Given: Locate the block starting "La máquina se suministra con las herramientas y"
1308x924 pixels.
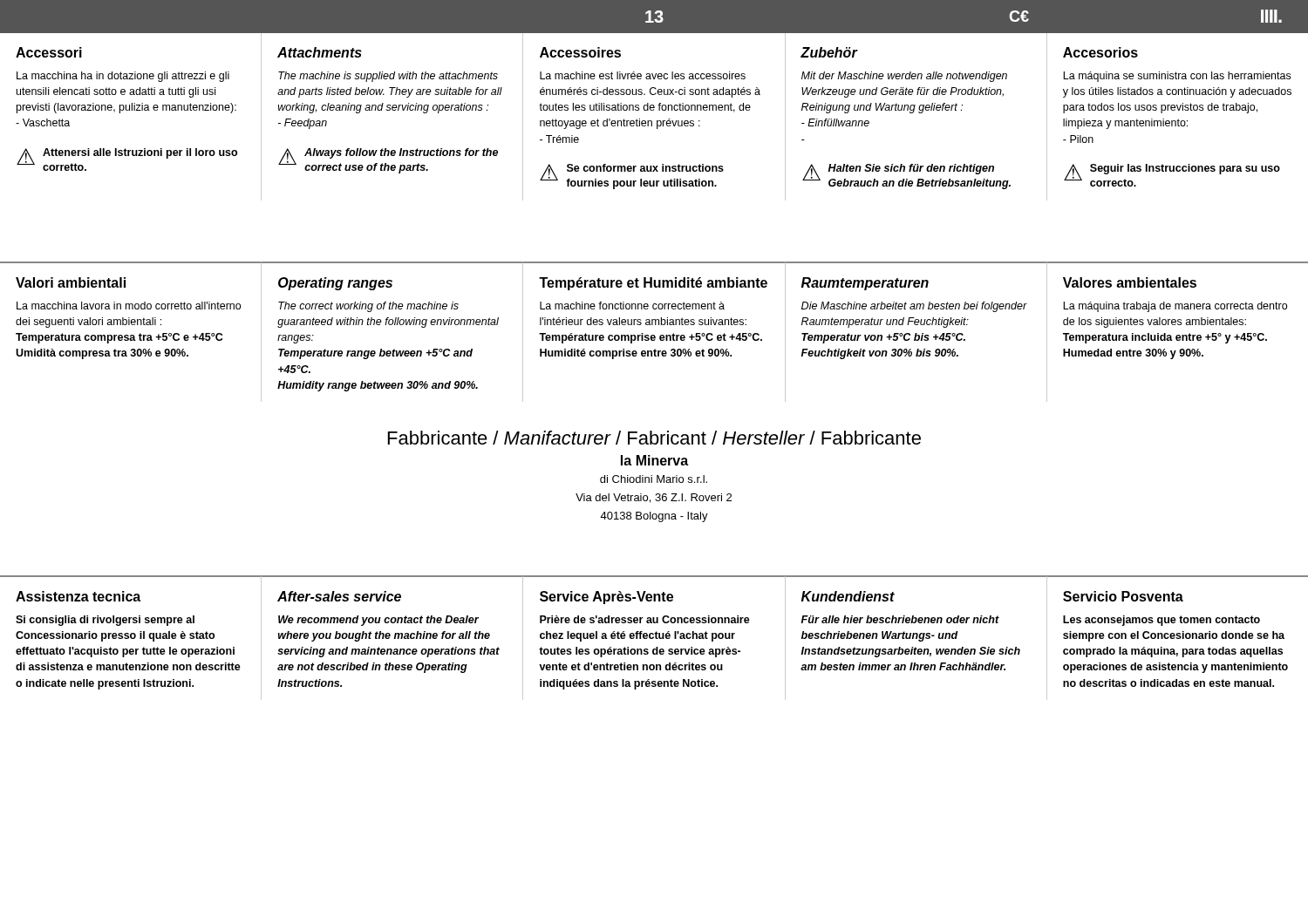Looking at the screenshot, I should (x=1177, y=107).
